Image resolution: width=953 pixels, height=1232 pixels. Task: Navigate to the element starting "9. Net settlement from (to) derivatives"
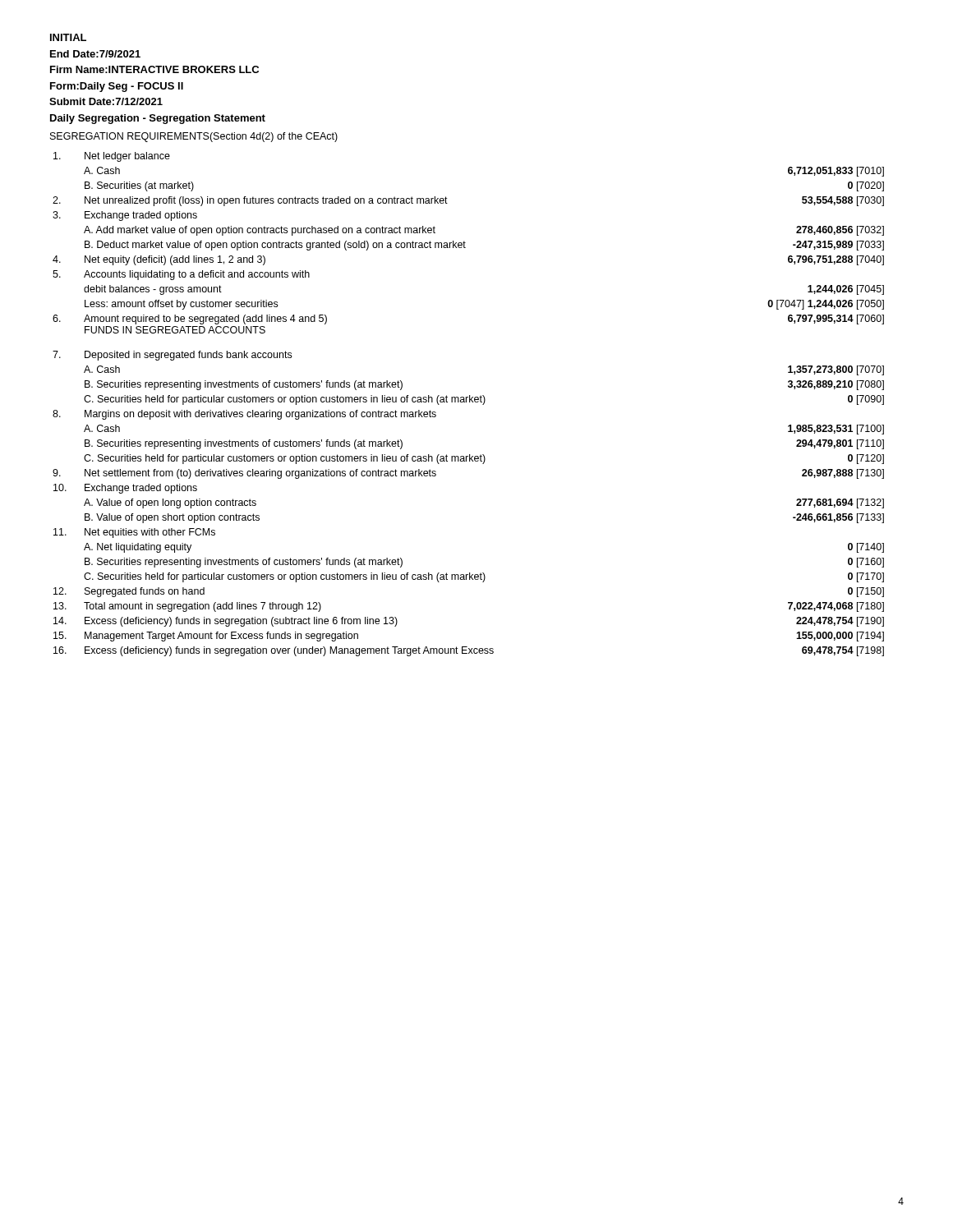tap(476, 473)
